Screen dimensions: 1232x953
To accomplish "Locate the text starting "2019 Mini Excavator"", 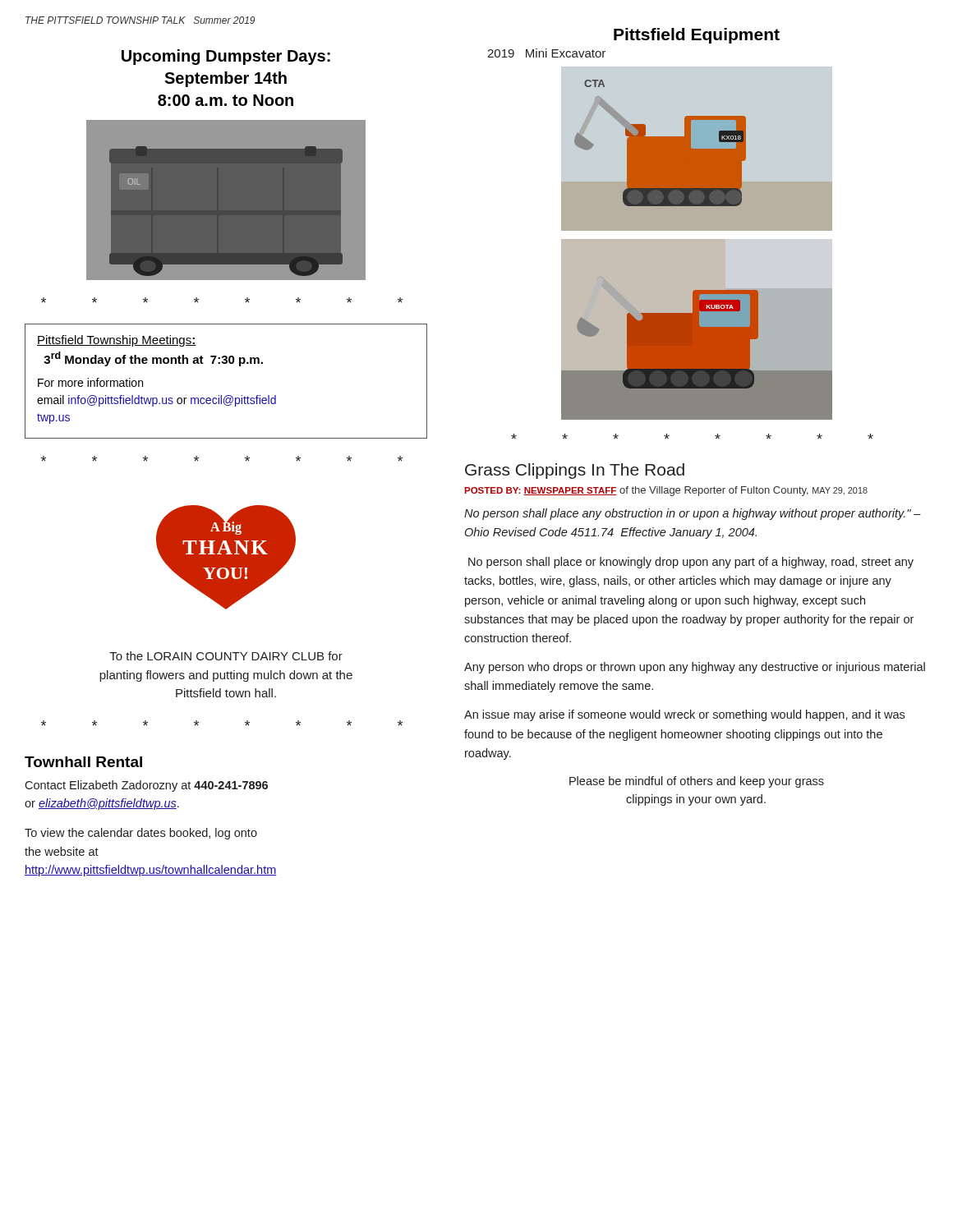I will pyautogui.click(x=546, y=53).
